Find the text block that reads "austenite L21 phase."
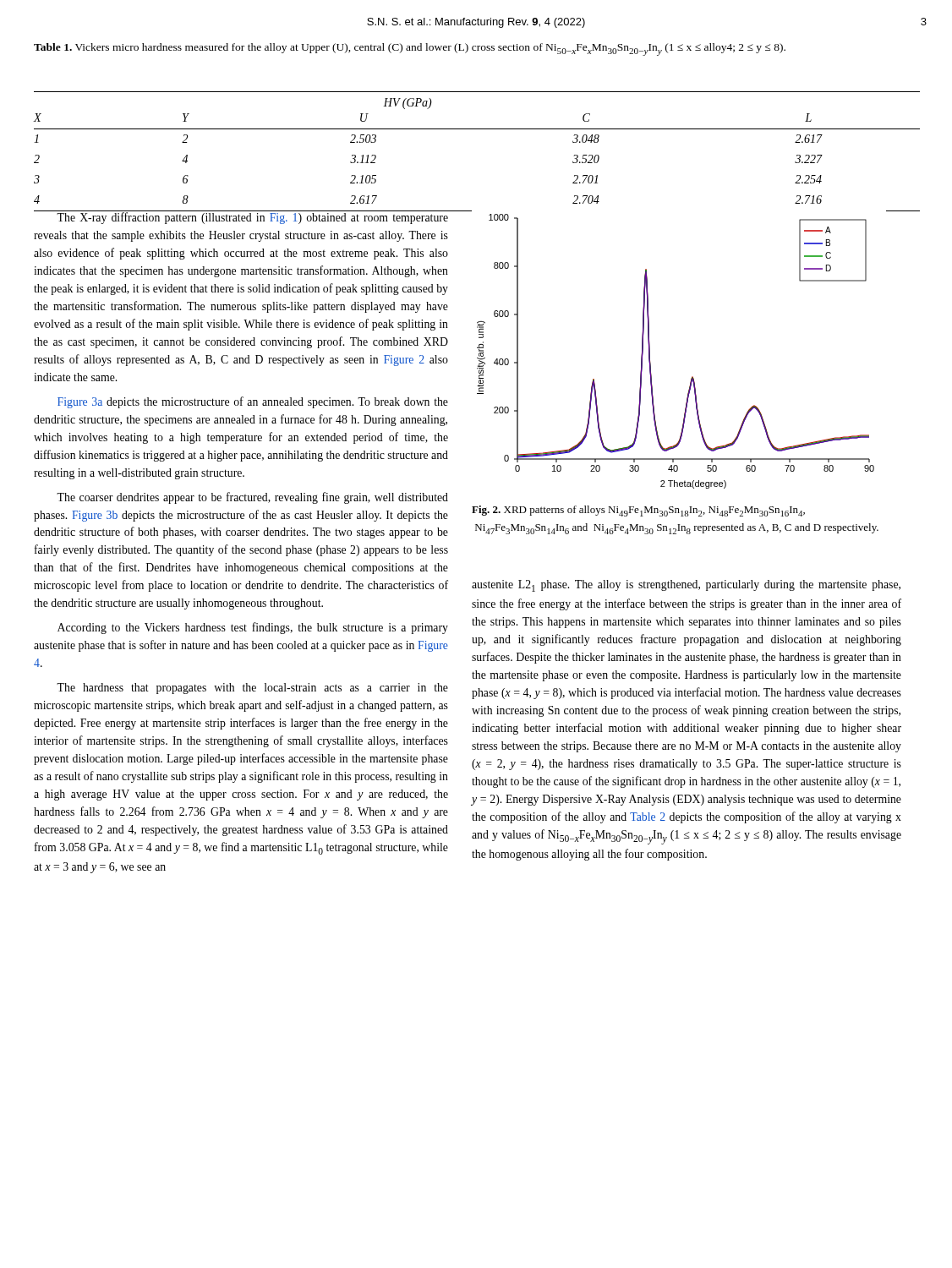952x1268 pixels. point(687,720)
